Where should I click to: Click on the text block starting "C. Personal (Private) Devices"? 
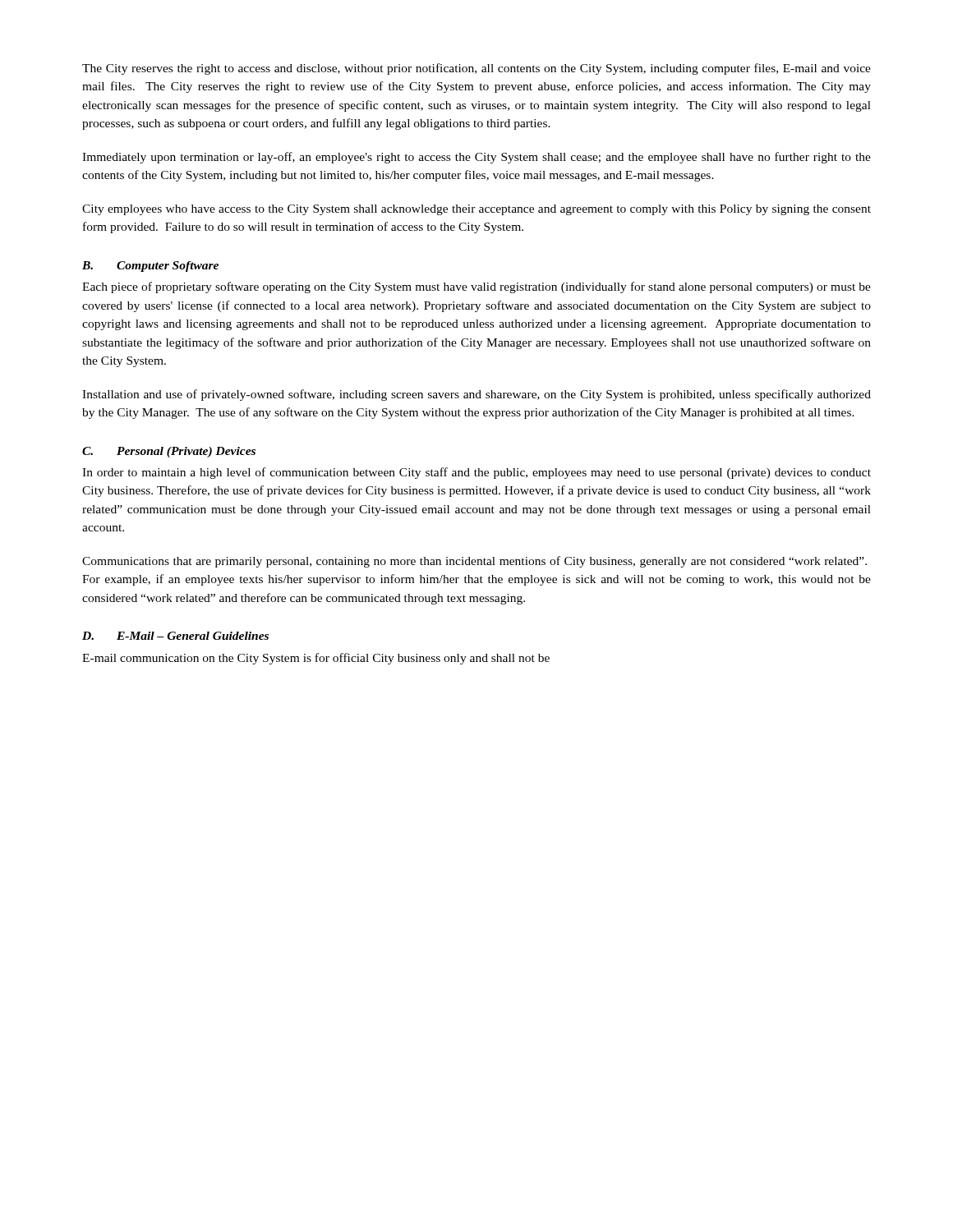pos(169,452)
